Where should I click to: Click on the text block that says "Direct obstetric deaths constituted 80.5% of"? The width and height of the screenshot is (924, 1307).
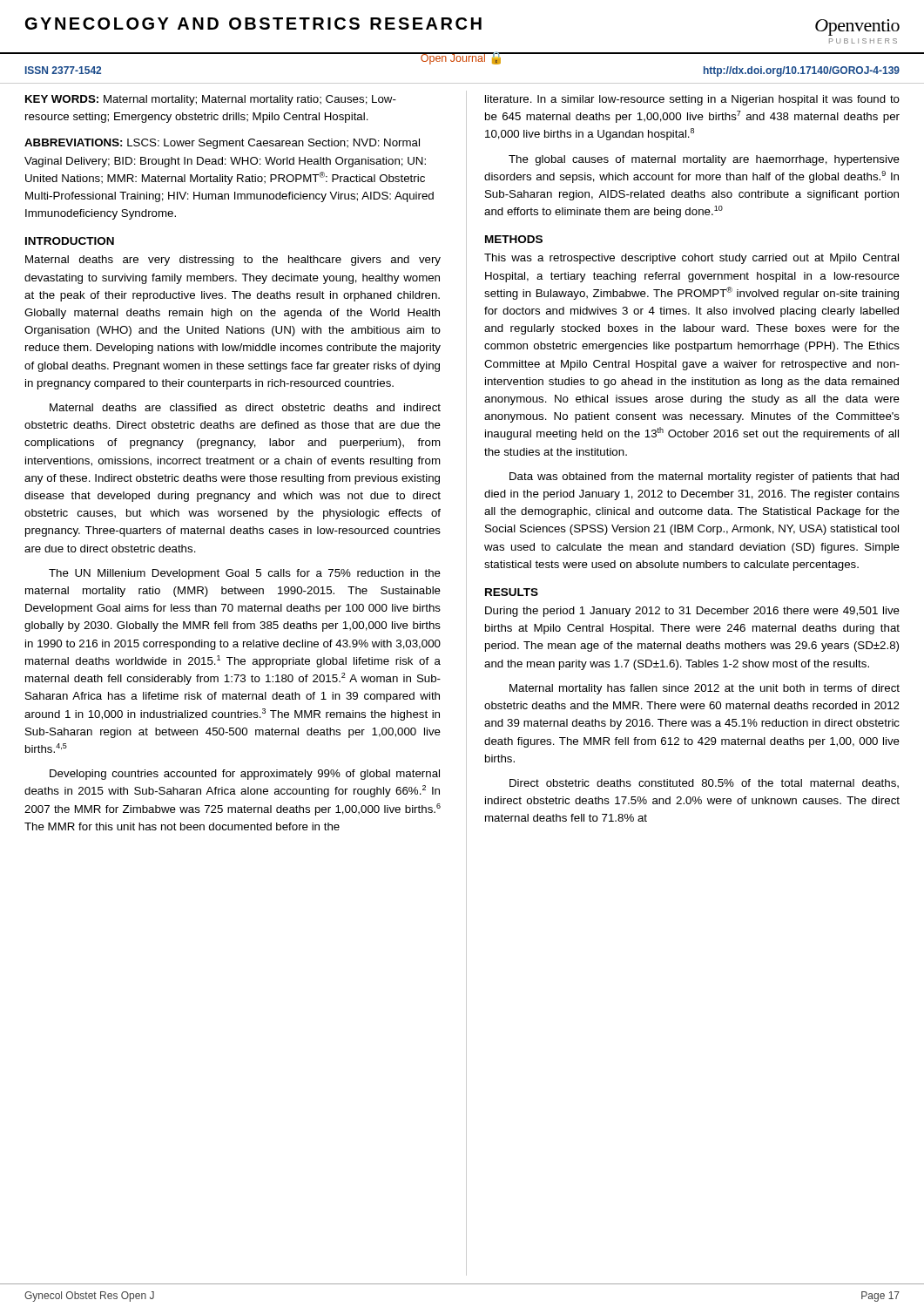pyautogui.click(x=692, y=800)
